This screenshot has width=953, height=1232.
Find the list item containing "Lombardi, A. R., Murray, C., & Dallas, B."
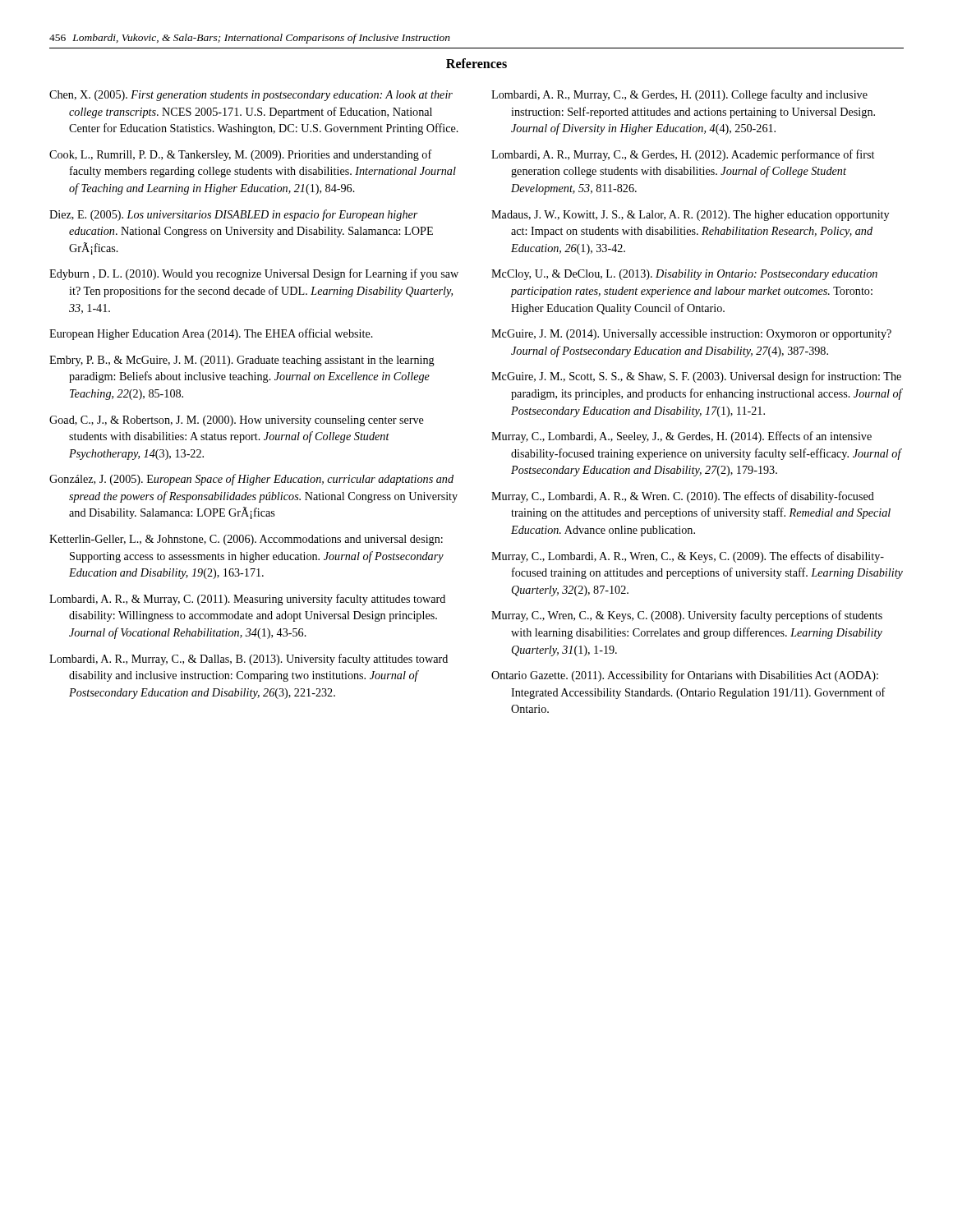point(249,675)
